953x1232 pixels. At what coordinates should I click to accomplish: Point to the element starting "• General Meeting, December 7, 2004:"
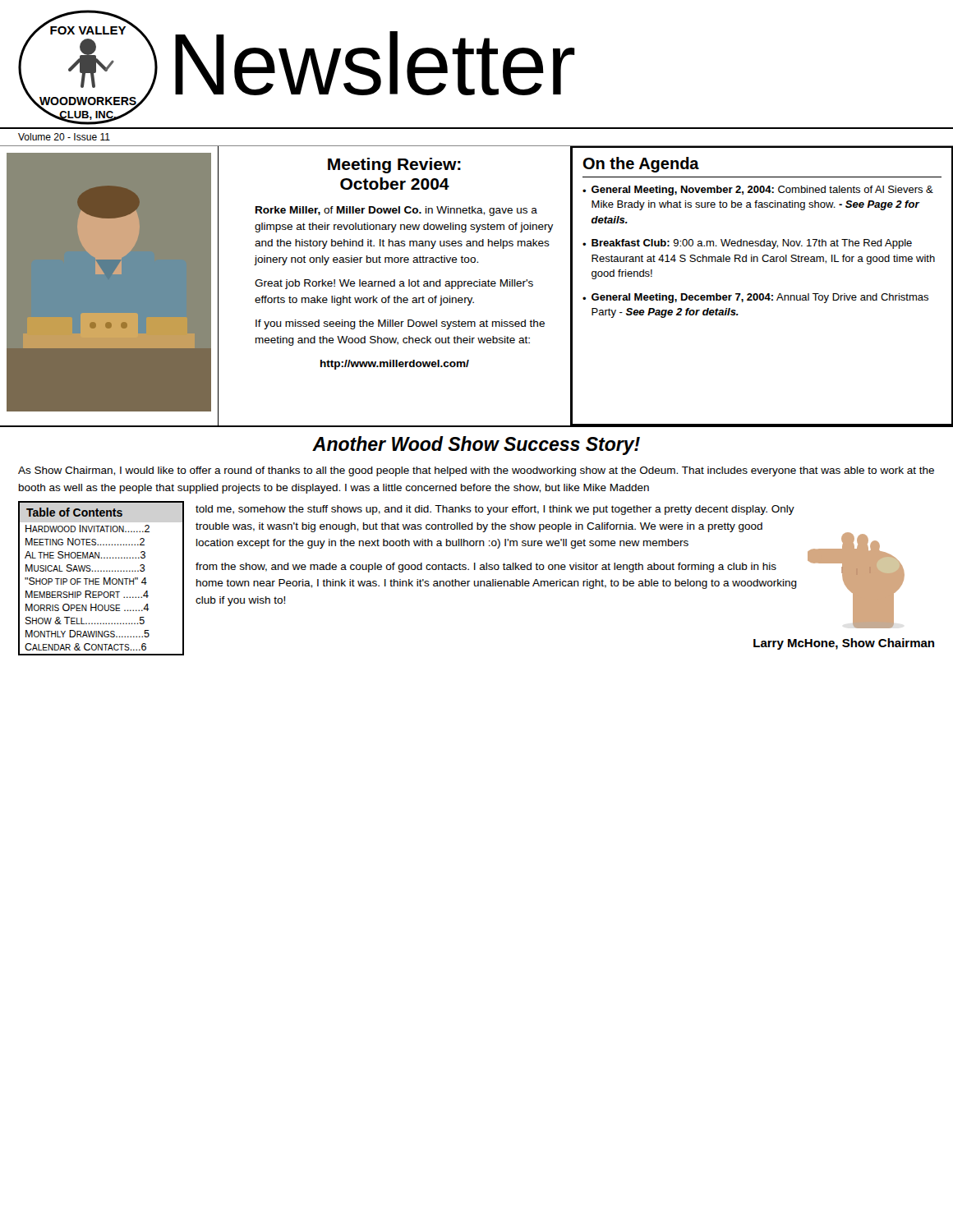click(x=762, y=305)
